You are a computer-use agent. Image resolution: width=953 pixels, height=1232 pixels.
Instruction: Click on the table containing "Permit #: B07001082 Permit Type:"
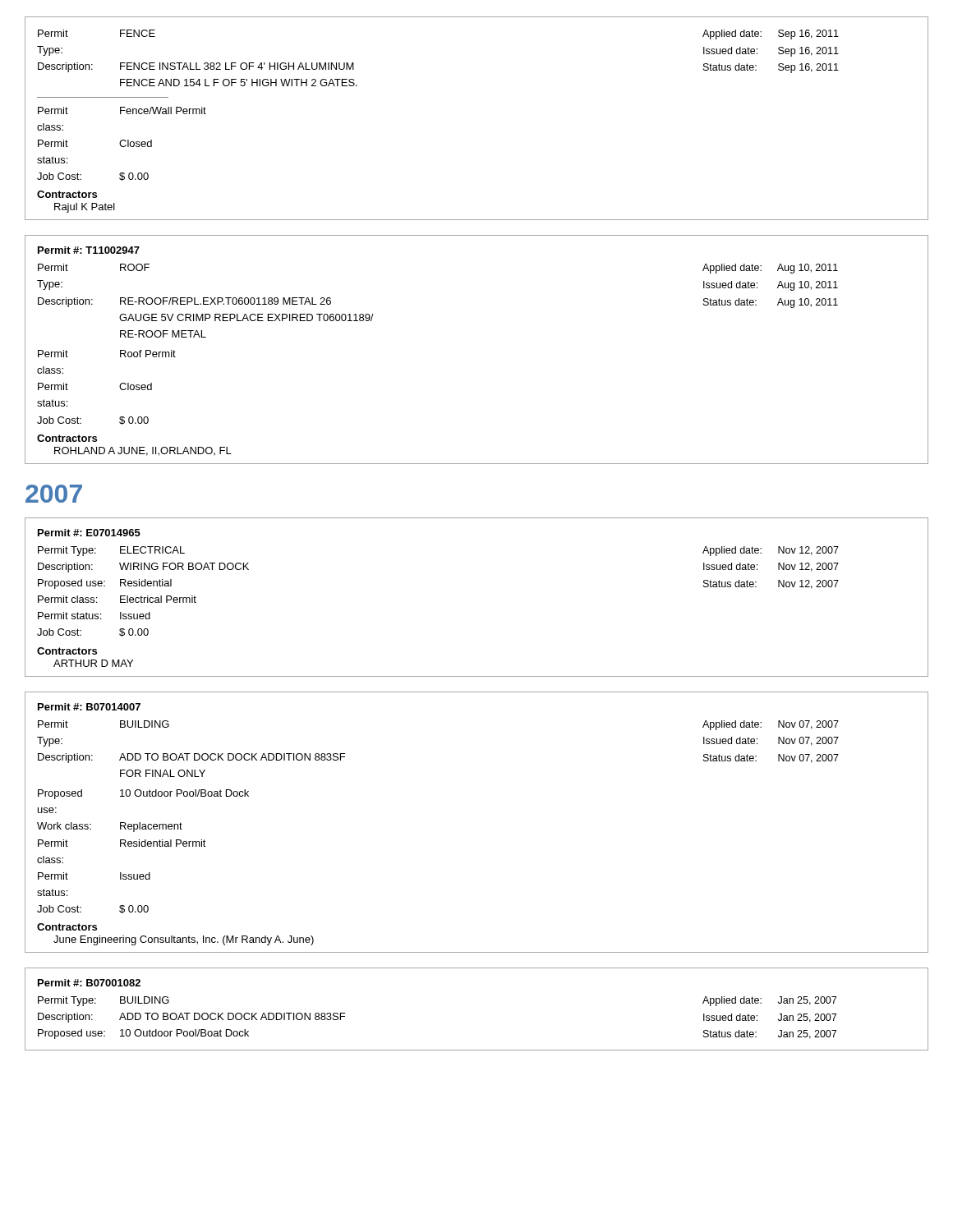pos(476,1009)
